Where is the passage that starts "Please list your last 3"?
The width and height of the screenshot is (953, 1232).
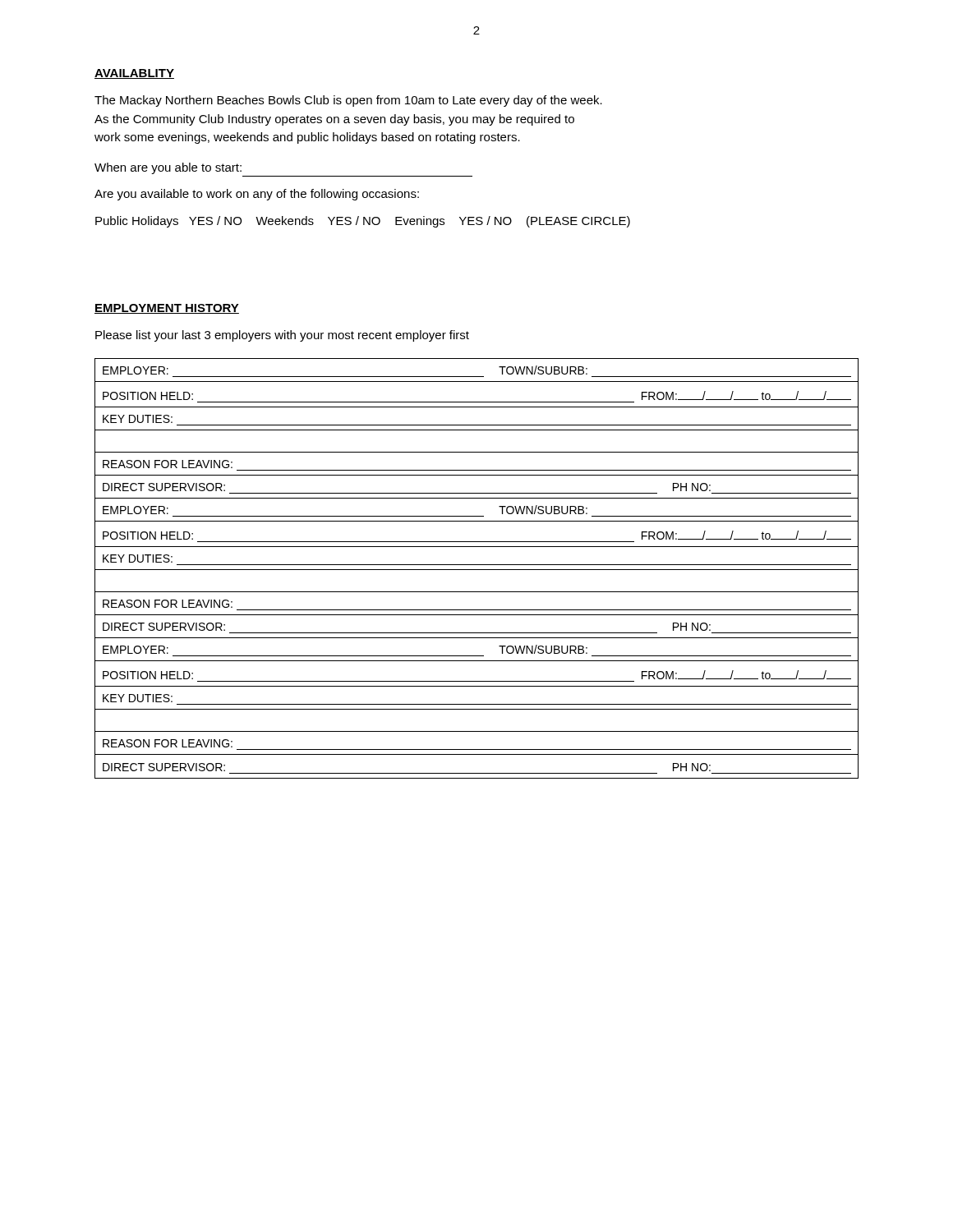click(282, 335)
